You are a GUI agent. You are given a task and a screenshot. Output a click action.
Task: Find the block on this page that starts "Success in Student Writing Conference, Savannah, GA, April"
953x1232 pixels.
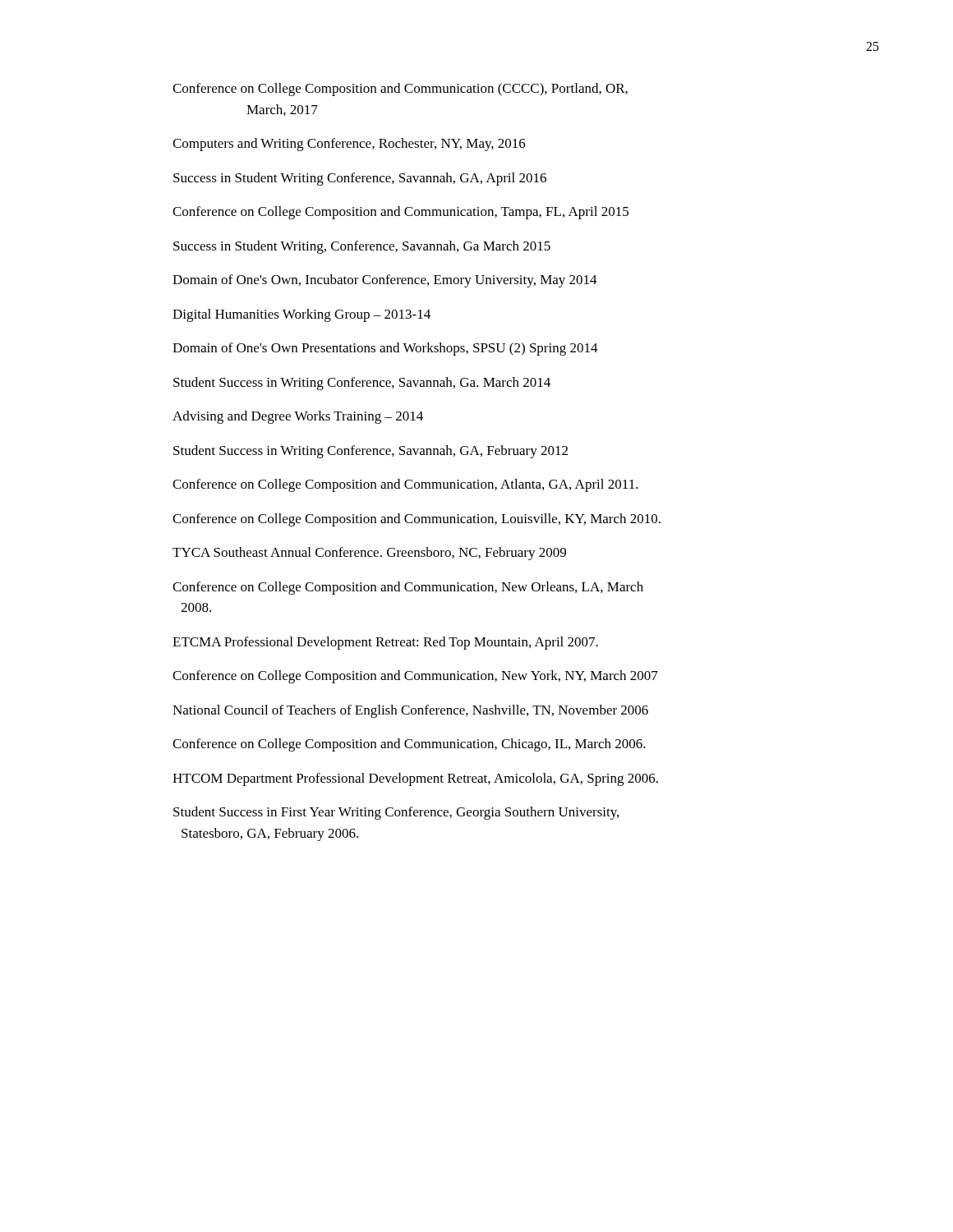coord(360,177)
